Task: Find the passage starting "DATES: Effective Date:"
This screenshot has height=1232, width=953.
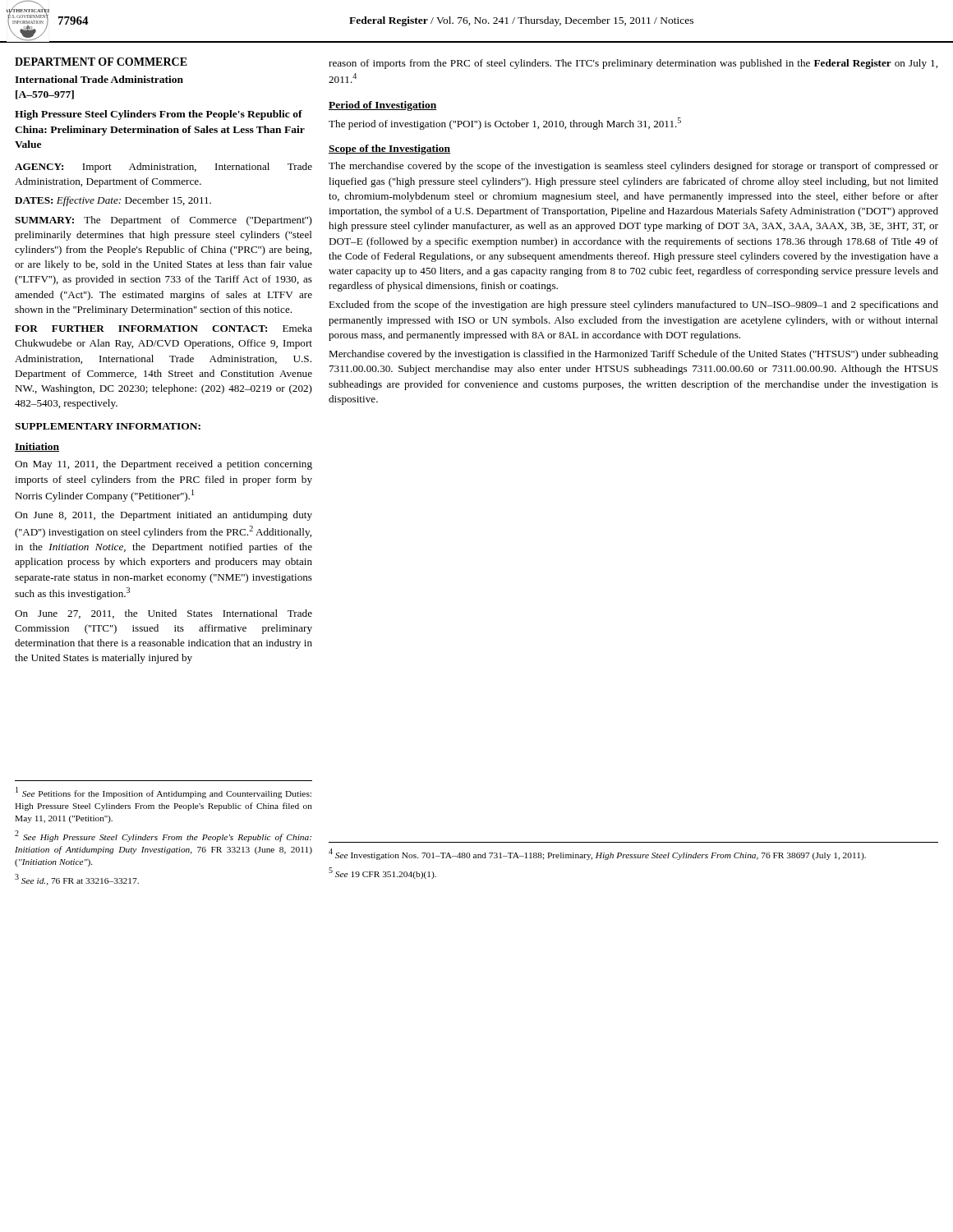Action: pos(113,200)
